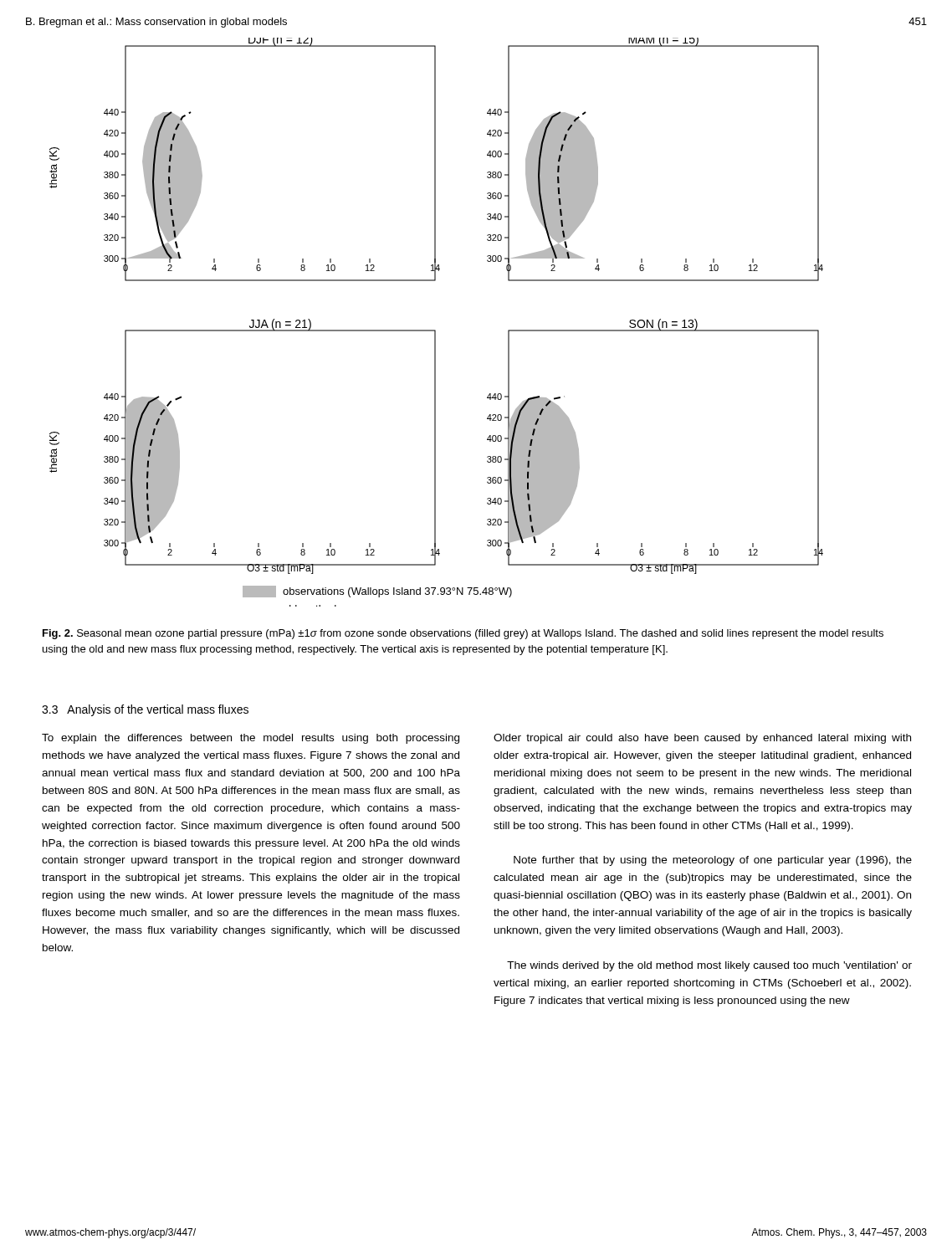Select the section header containing "3.3 Analysis of the vertical mass fluxes"
The width and height of the screenshot is (952, 1255).
click(x=145, y=710)
